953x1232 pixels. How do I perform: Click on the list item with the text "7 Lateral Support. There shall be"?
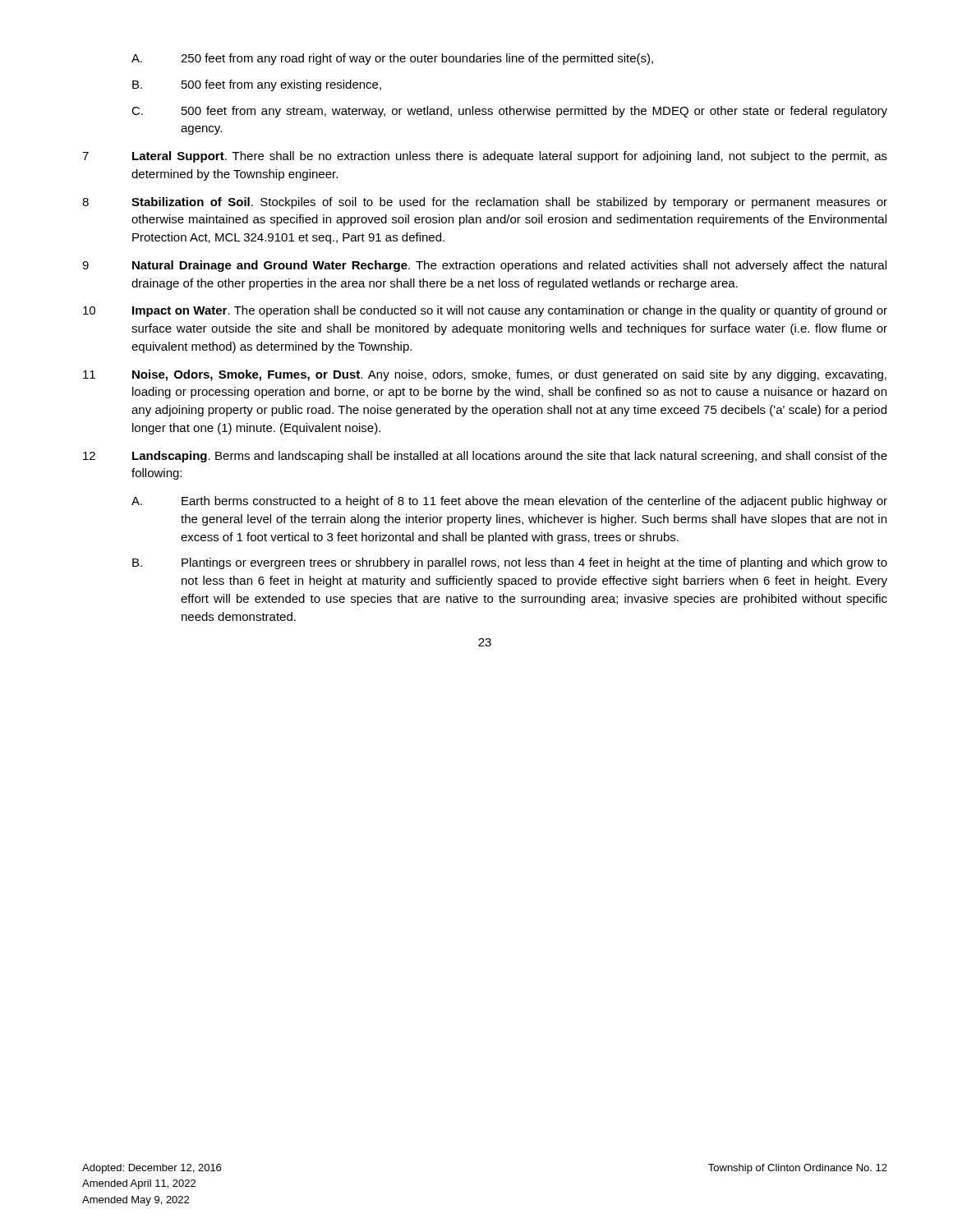(x=485, y=165)
